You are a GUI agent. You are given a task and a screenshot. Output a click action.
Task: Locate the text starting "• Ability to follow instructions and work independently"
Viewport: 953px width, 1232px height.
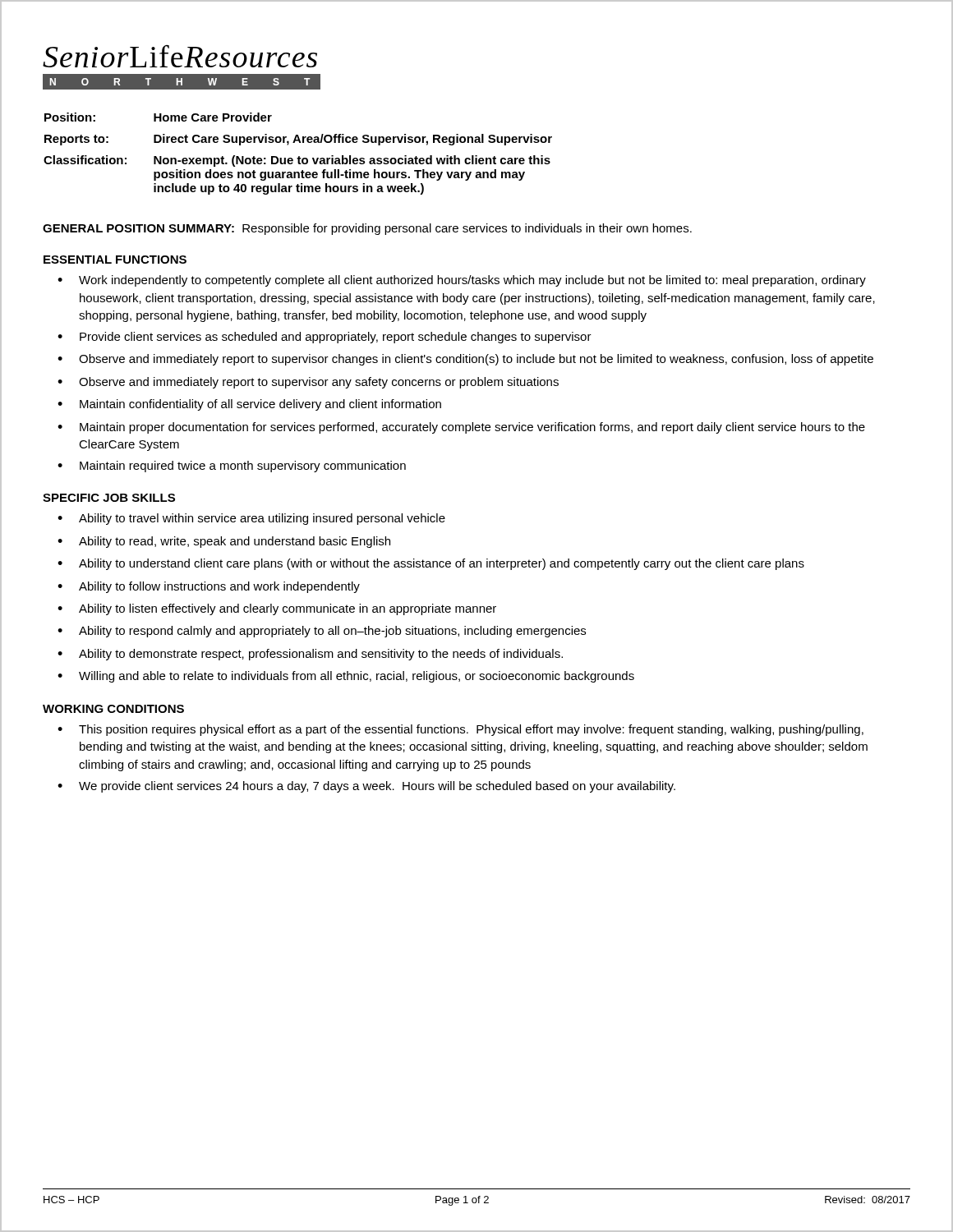(x=209, y=587)
